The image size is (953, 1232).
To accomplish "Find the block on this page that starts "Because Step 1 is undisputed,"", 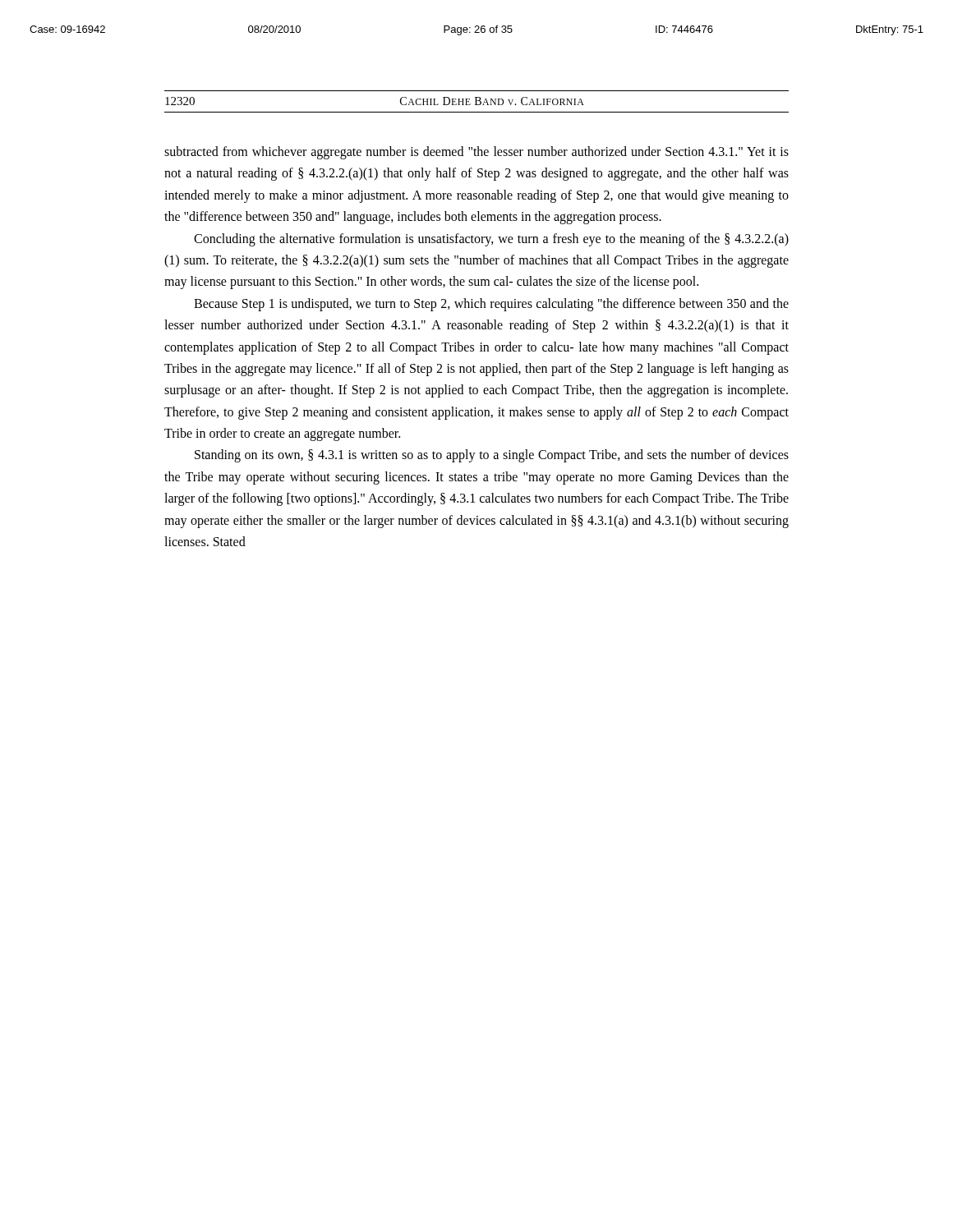I will tap(476, 369).
